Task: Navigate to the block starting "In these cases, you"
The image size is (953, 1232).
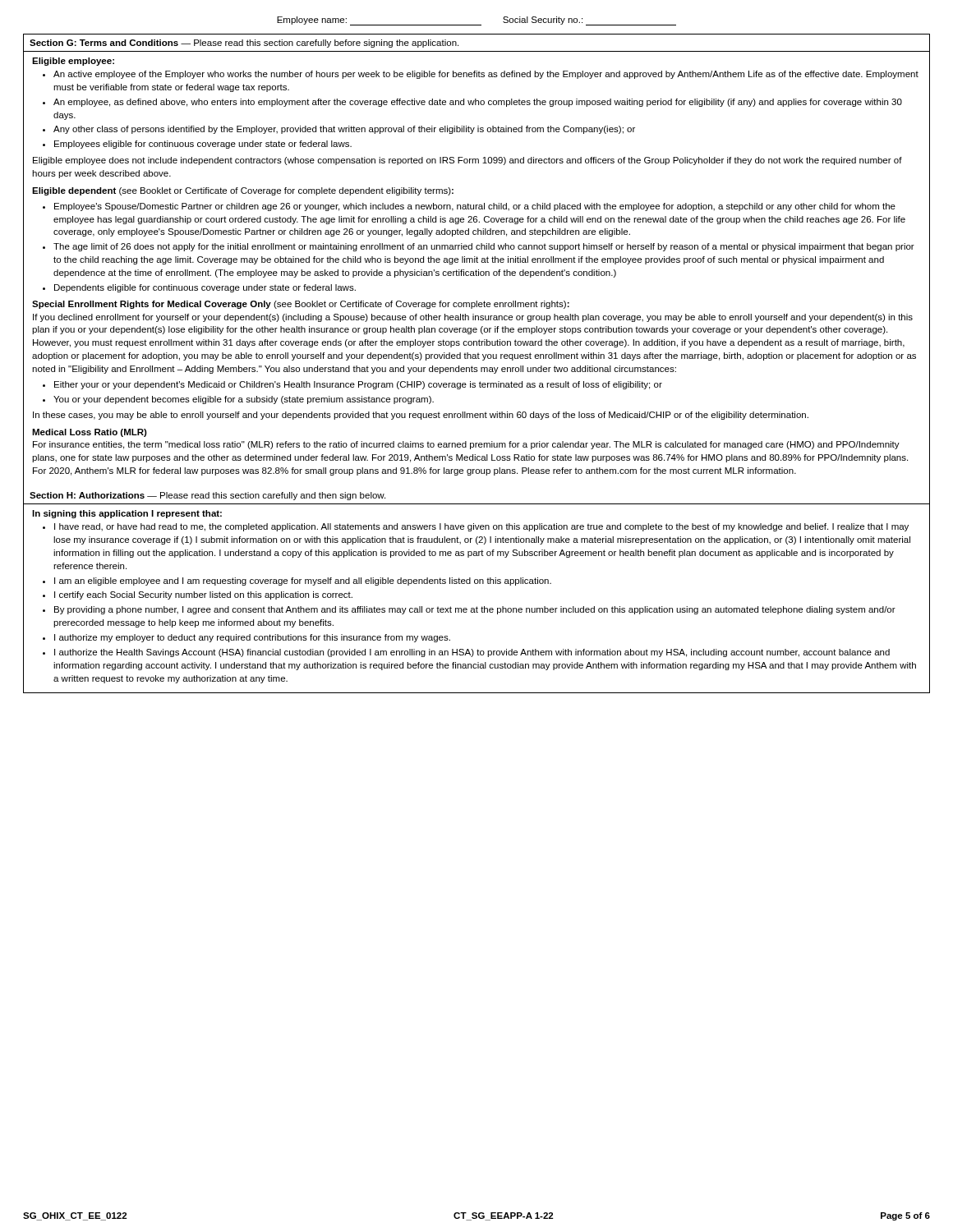Action: pyautogui.click(x=421, y=414)
